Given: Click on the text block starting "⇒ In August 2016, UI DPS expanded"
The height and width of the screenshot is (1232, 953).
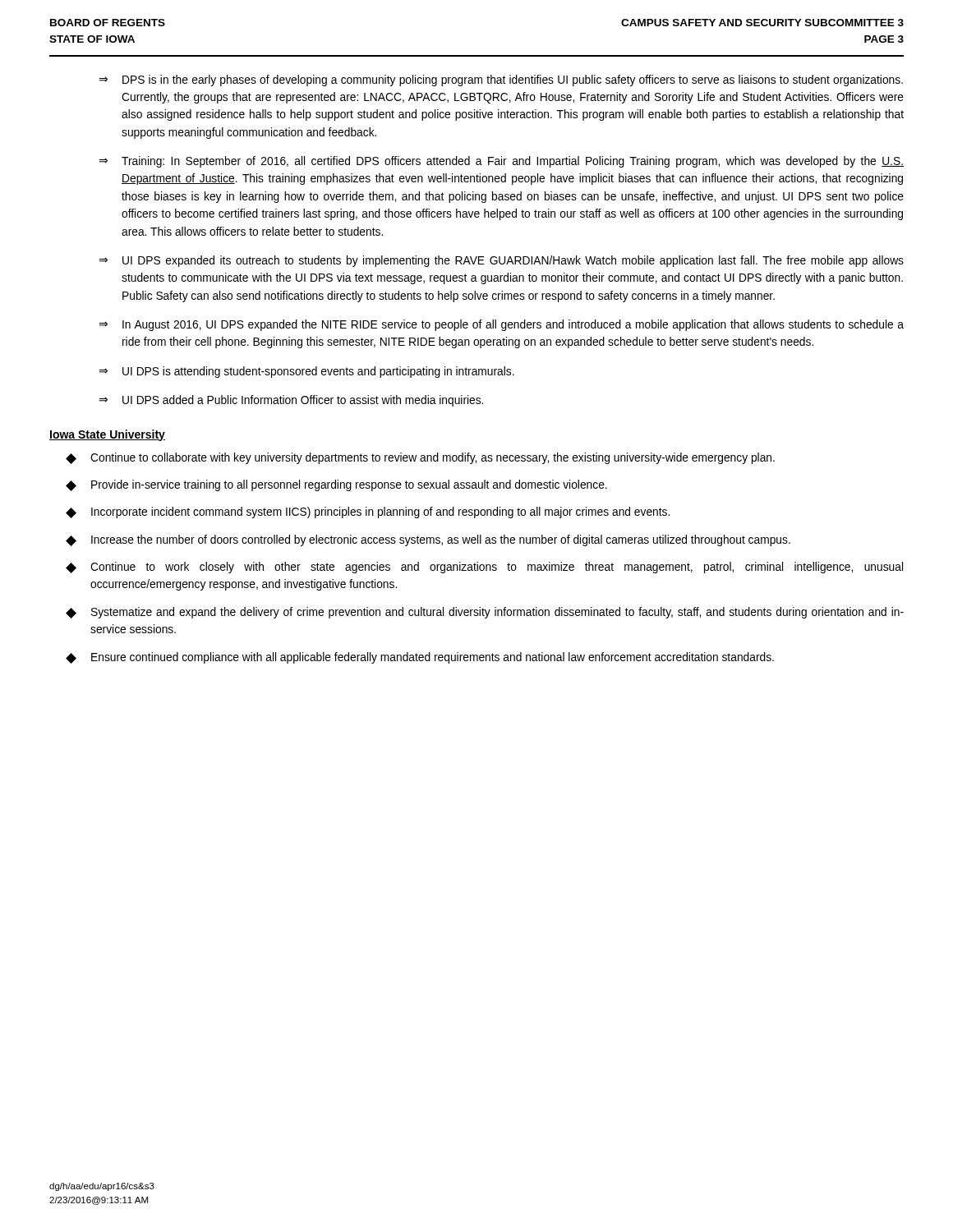Looking at the screenshot, I should coord(501,334).
